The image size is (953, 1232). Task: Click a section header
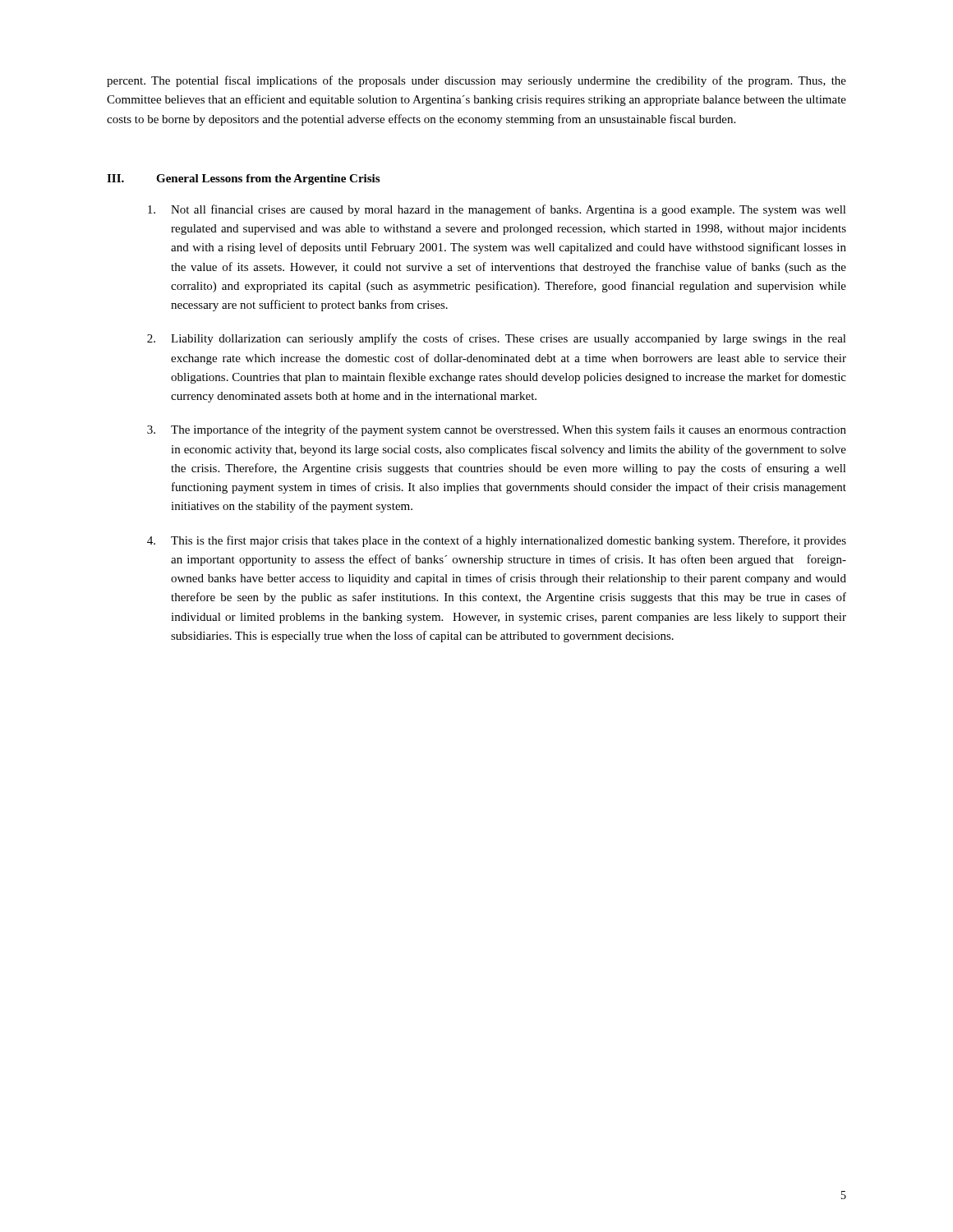(243, 178)
